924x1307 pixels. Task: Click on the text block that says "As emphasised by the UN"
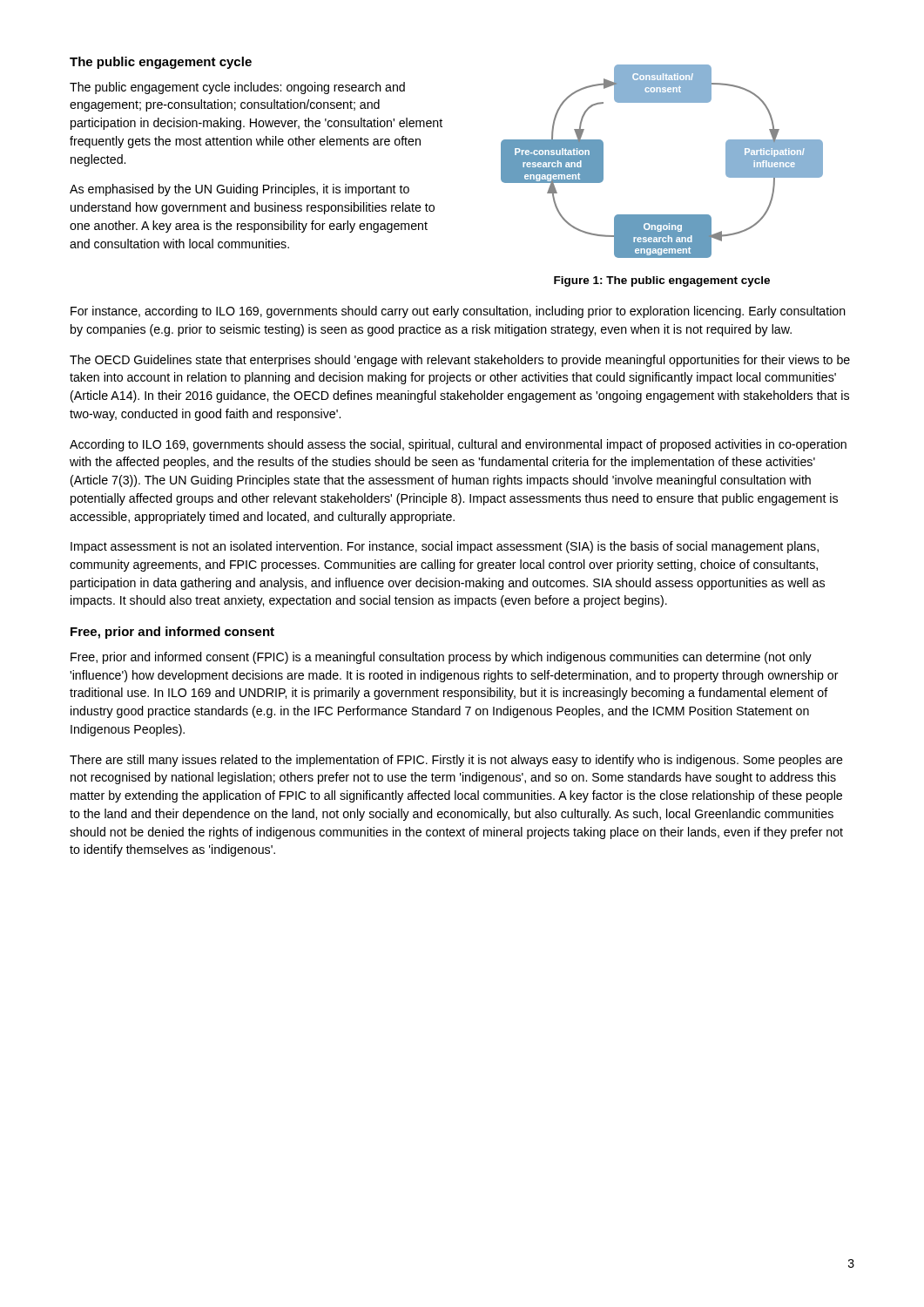(252, 217)
